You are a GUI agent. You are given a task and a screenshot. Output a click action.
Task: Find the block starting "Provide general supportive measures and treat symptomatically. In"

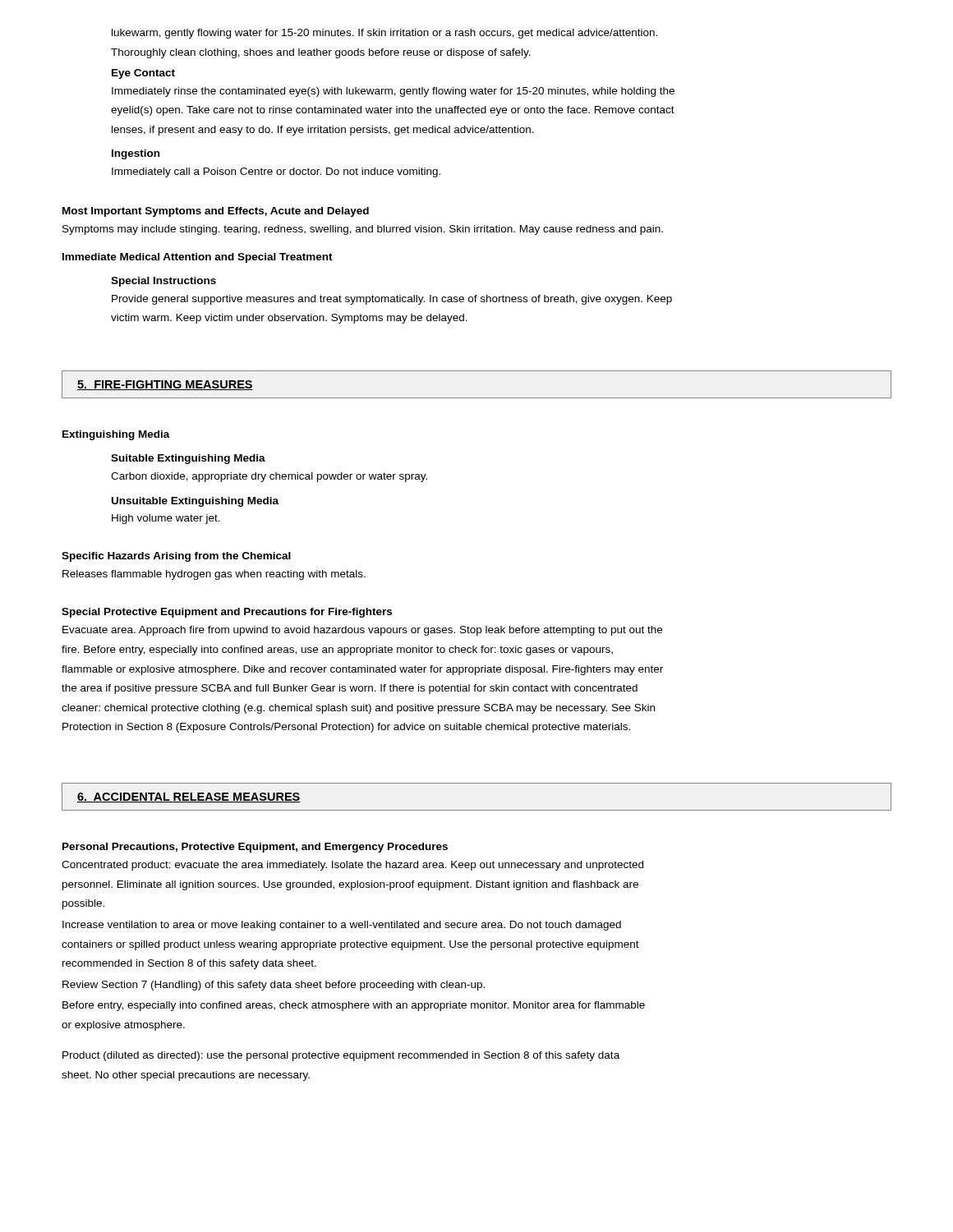coord(501,308)
